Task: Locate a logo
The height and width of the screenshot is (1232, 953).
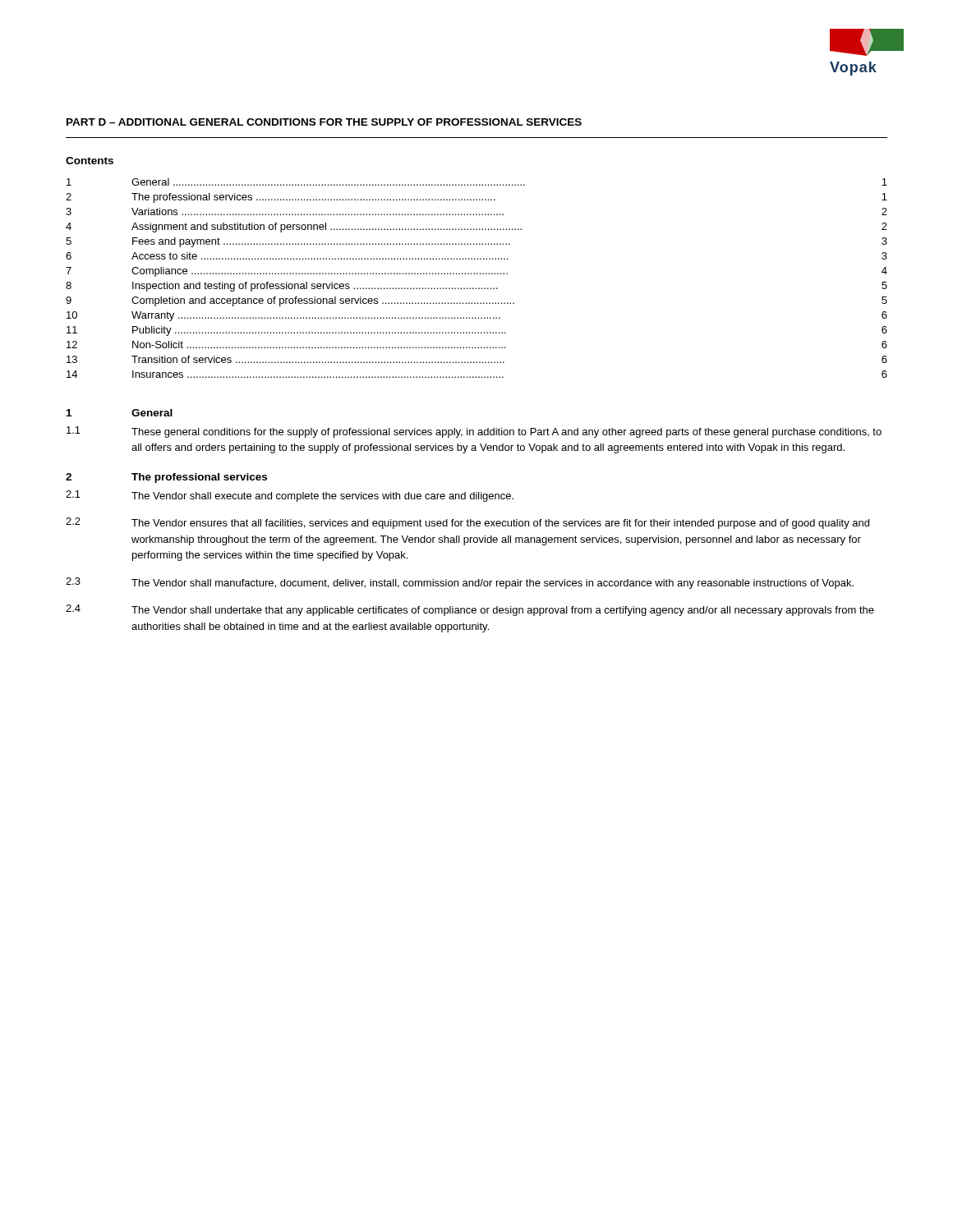Action: click(867, 53)
